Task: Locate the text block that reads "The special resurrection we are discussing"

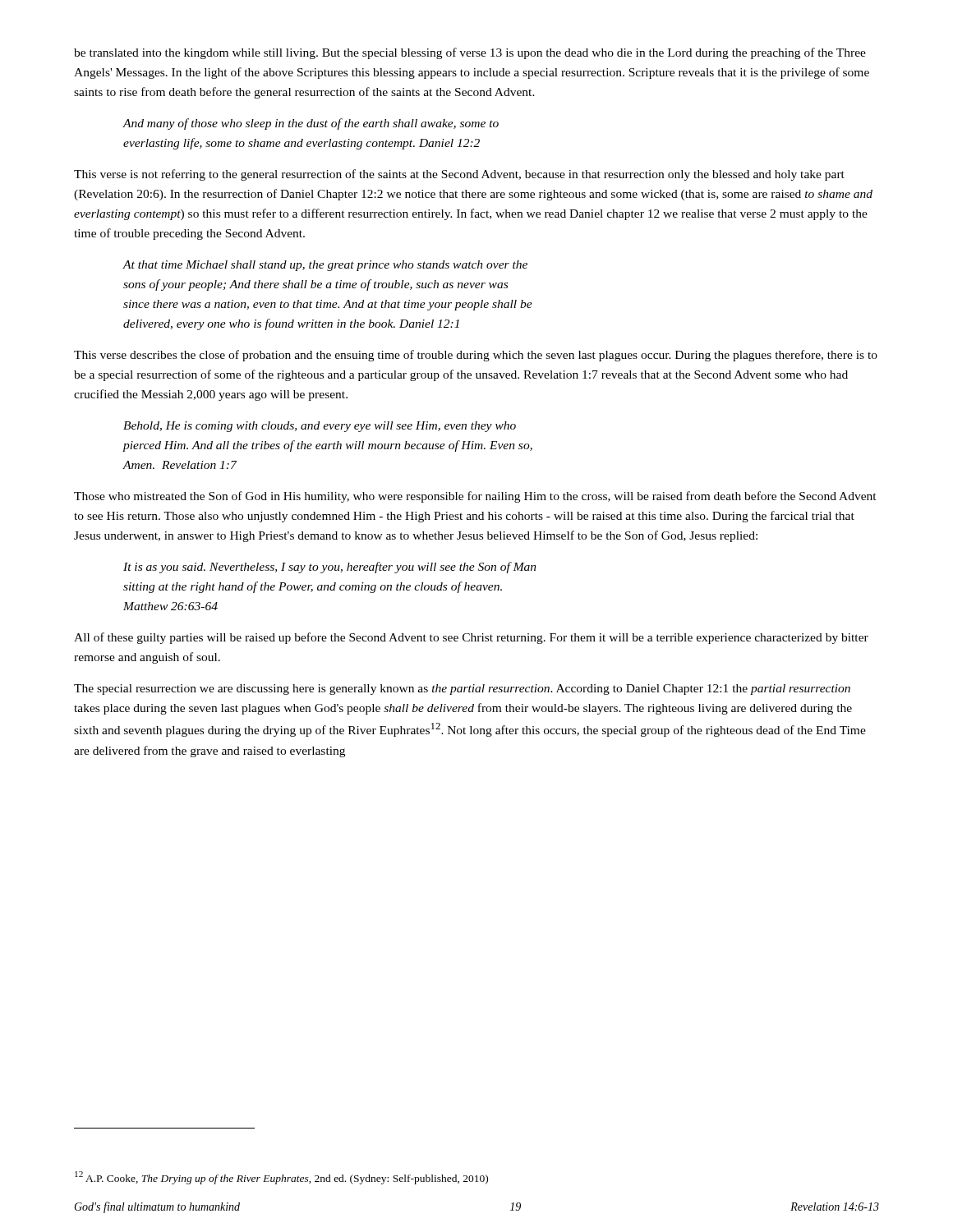Action: point(470,719)
